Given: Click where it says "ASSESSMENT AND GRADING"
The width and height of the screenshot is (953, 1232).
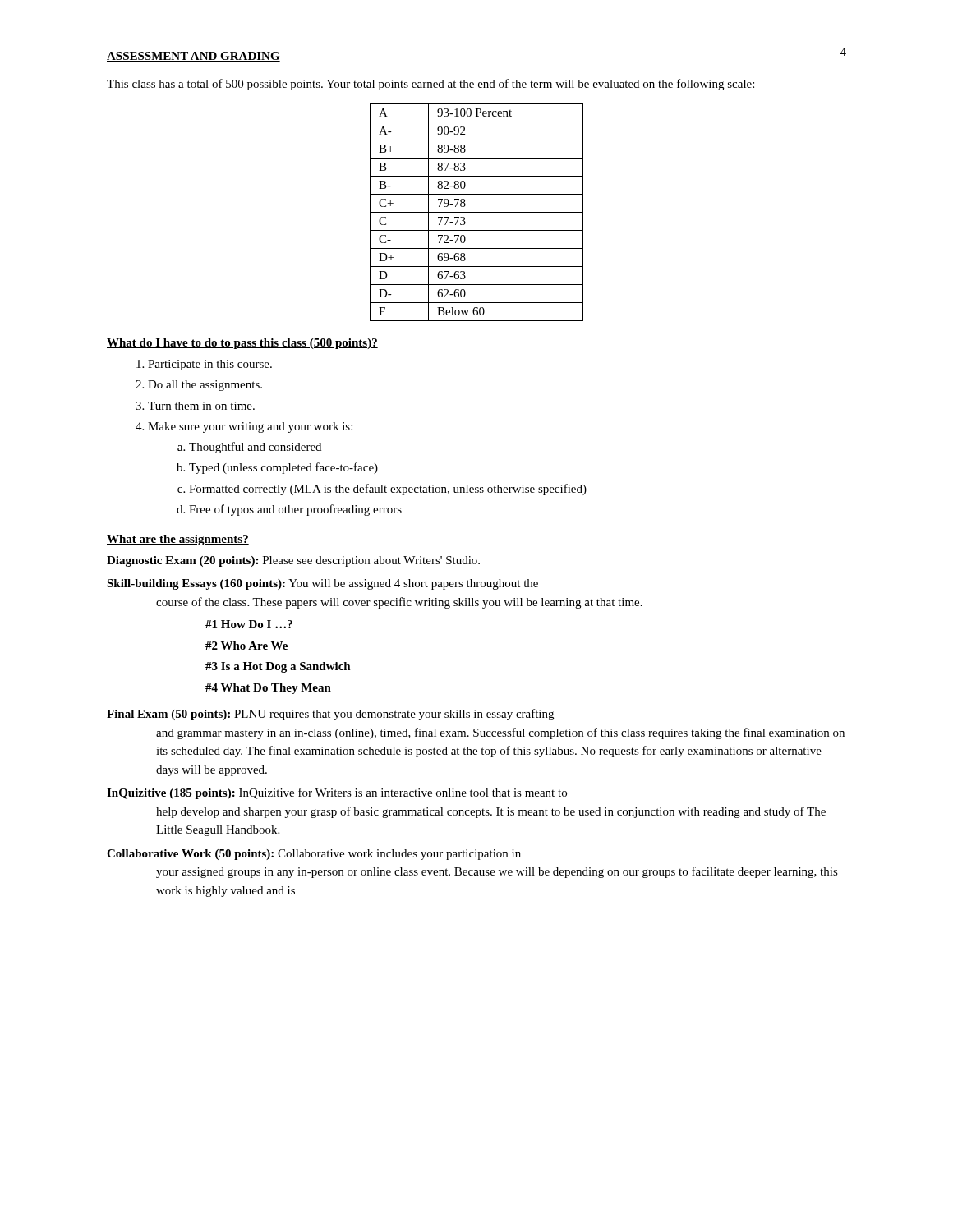Looking at the screenshot, I should (x=193, y=56).
